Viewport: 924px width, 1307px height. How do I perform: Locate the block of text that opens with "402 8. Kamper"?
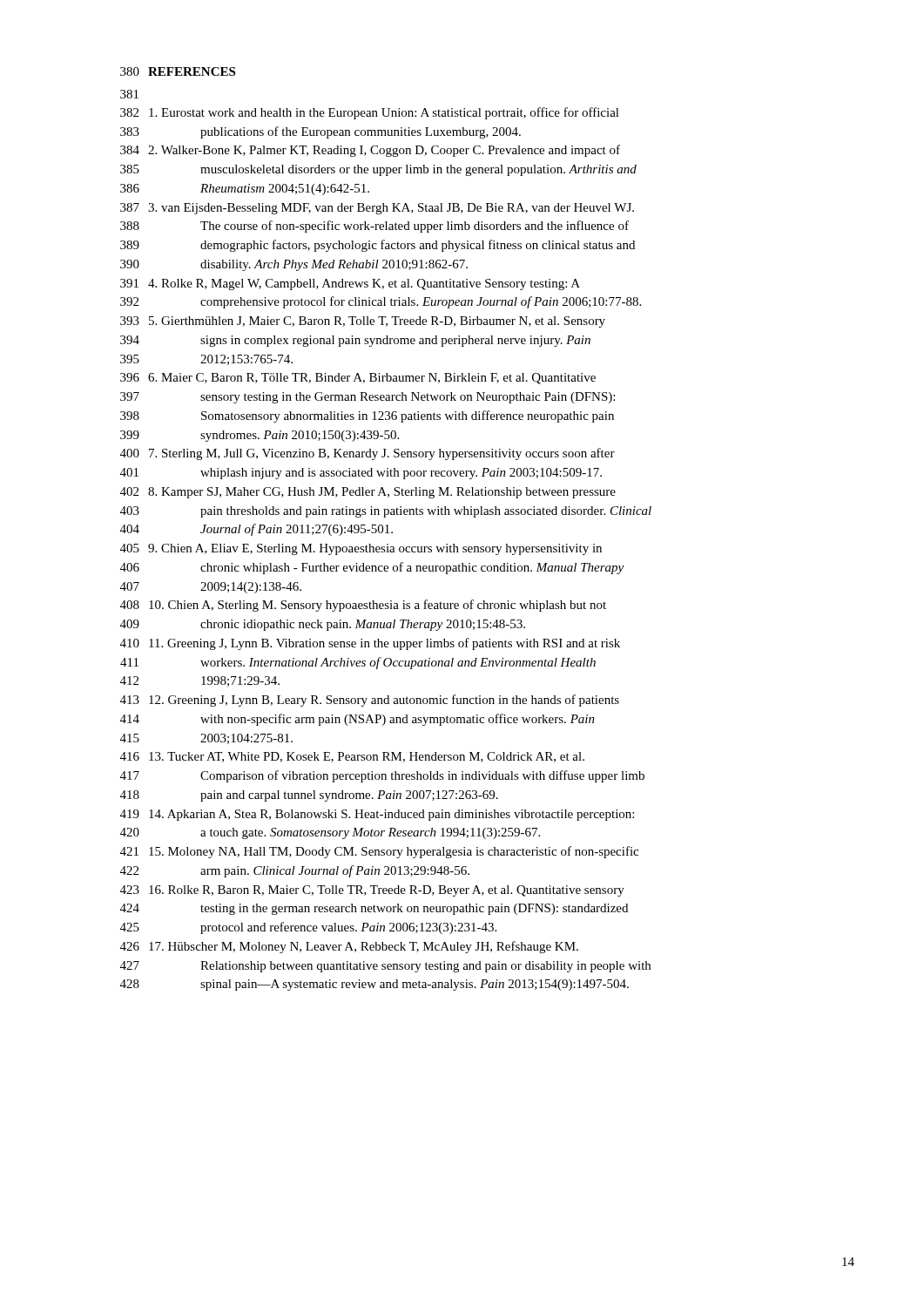[471, 511]
